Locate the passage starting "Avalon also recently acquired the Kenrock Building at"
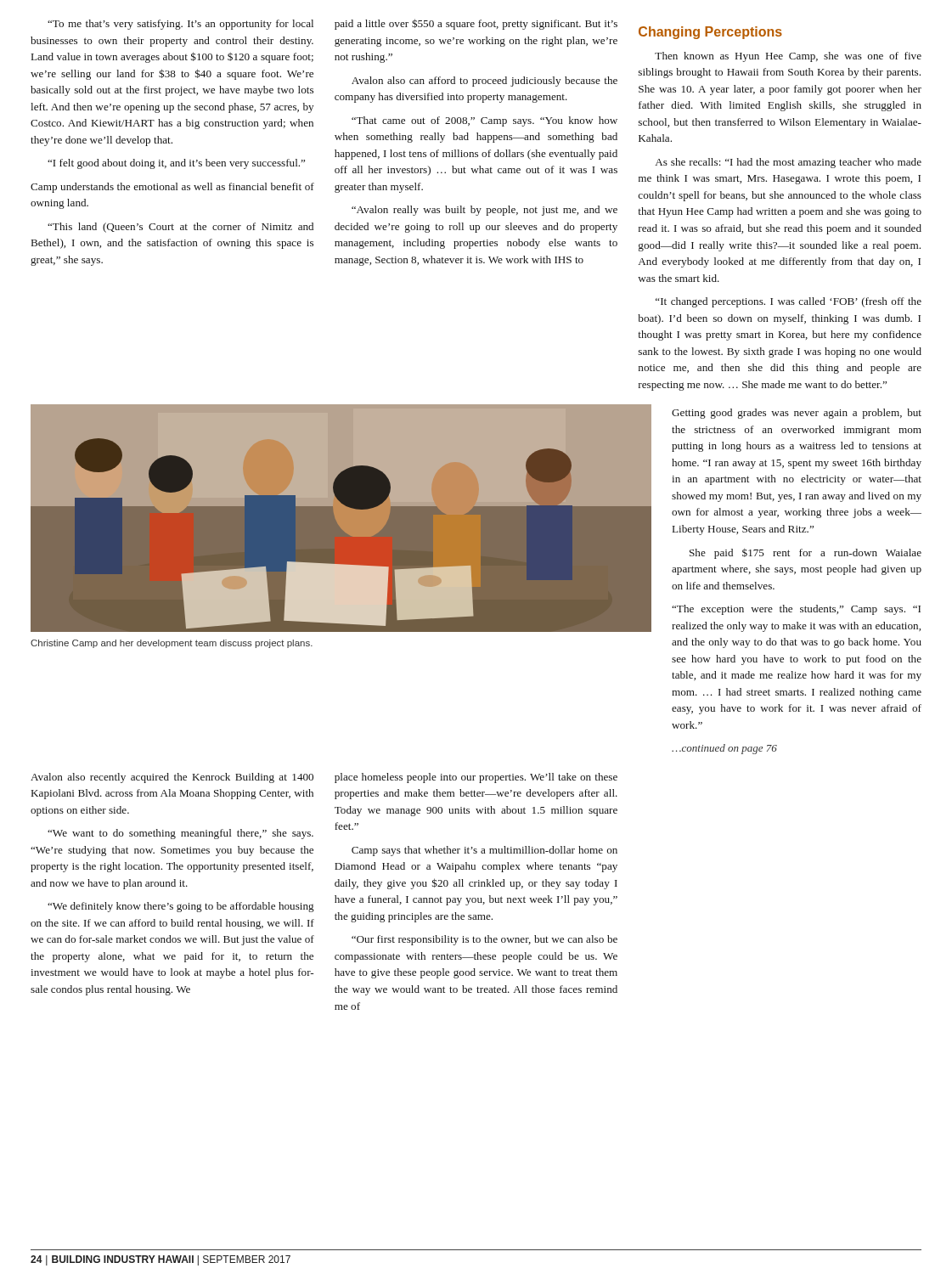This screenshot has height=1274, width=952. pos(172,883)
